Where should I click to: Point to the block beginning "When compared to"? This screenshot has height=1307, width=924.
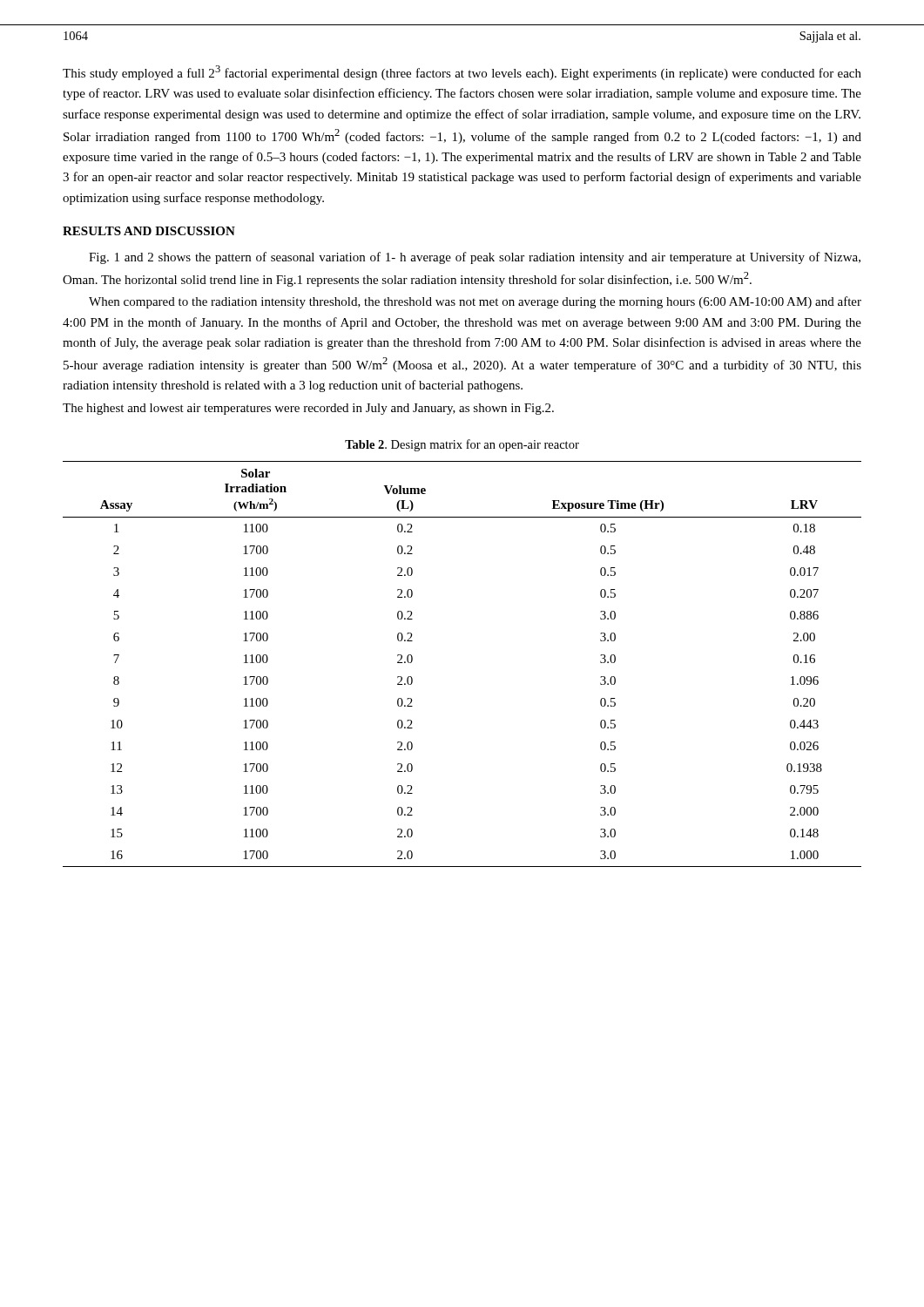click(x=462, y=344)
